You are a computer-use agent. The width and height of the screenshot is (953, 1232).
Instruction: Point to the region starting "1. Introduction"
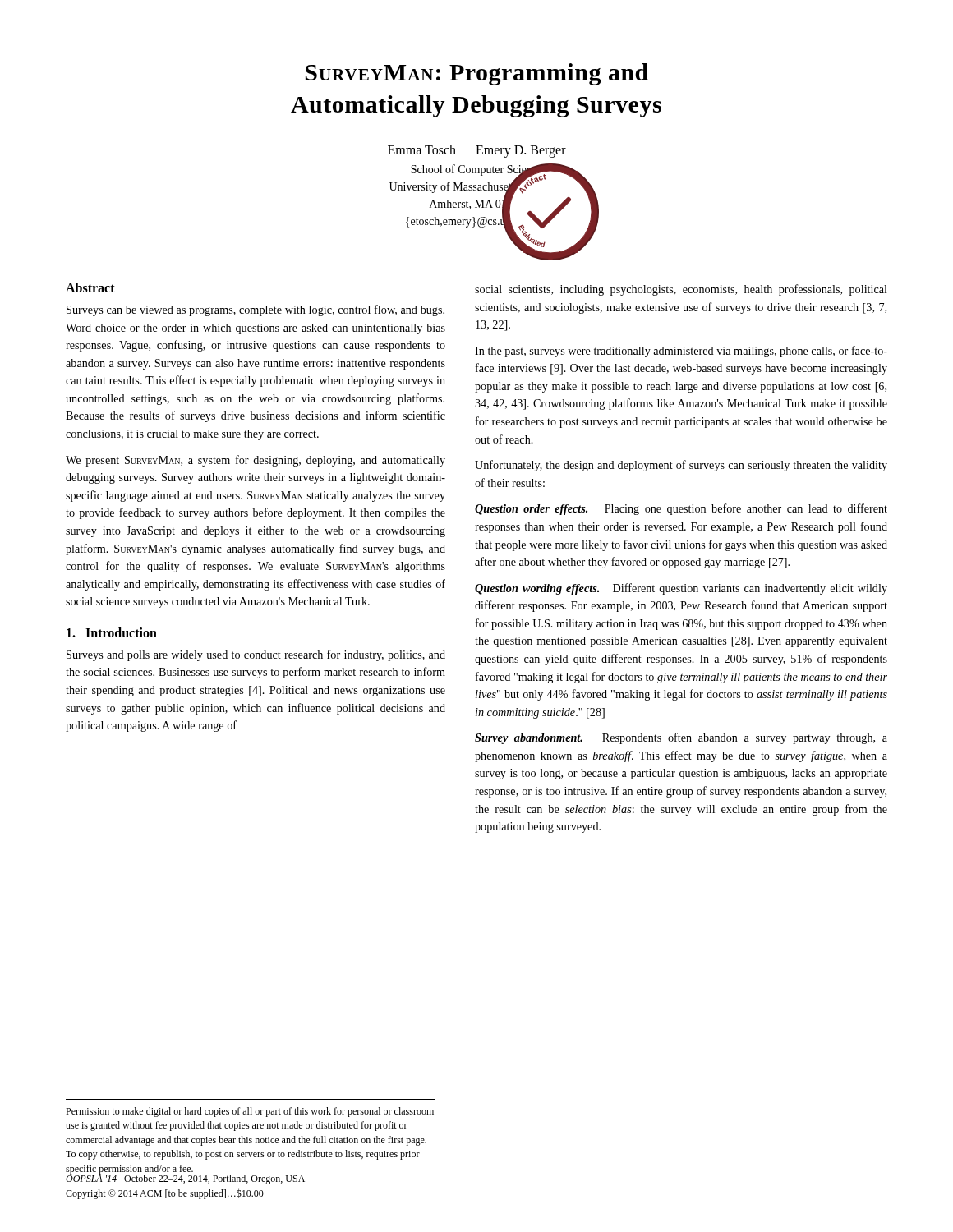pyautogui.click(x=111, y=633)
